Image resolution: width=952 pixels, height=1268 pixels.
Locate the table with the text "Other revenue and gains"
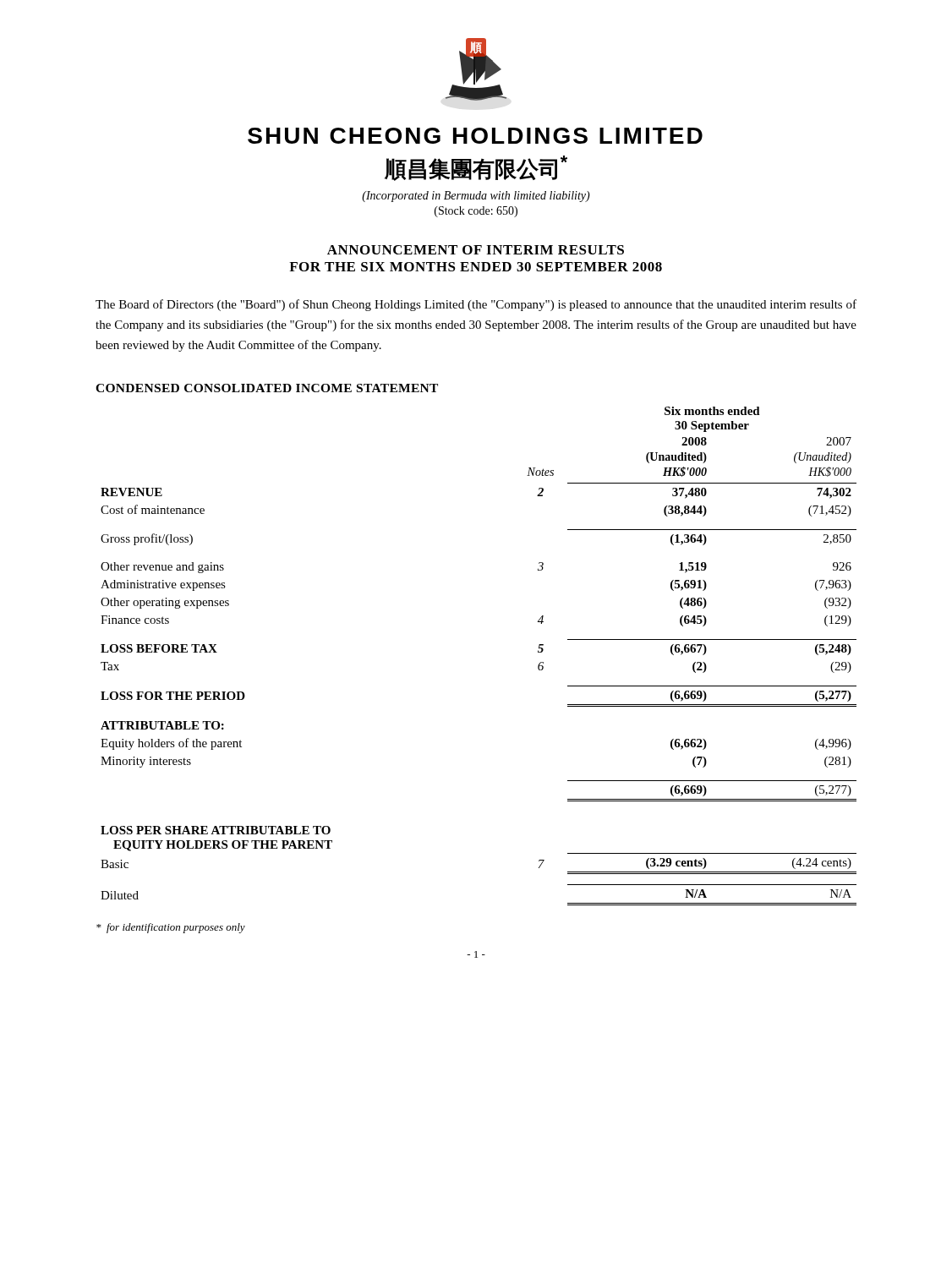[476, 654]
